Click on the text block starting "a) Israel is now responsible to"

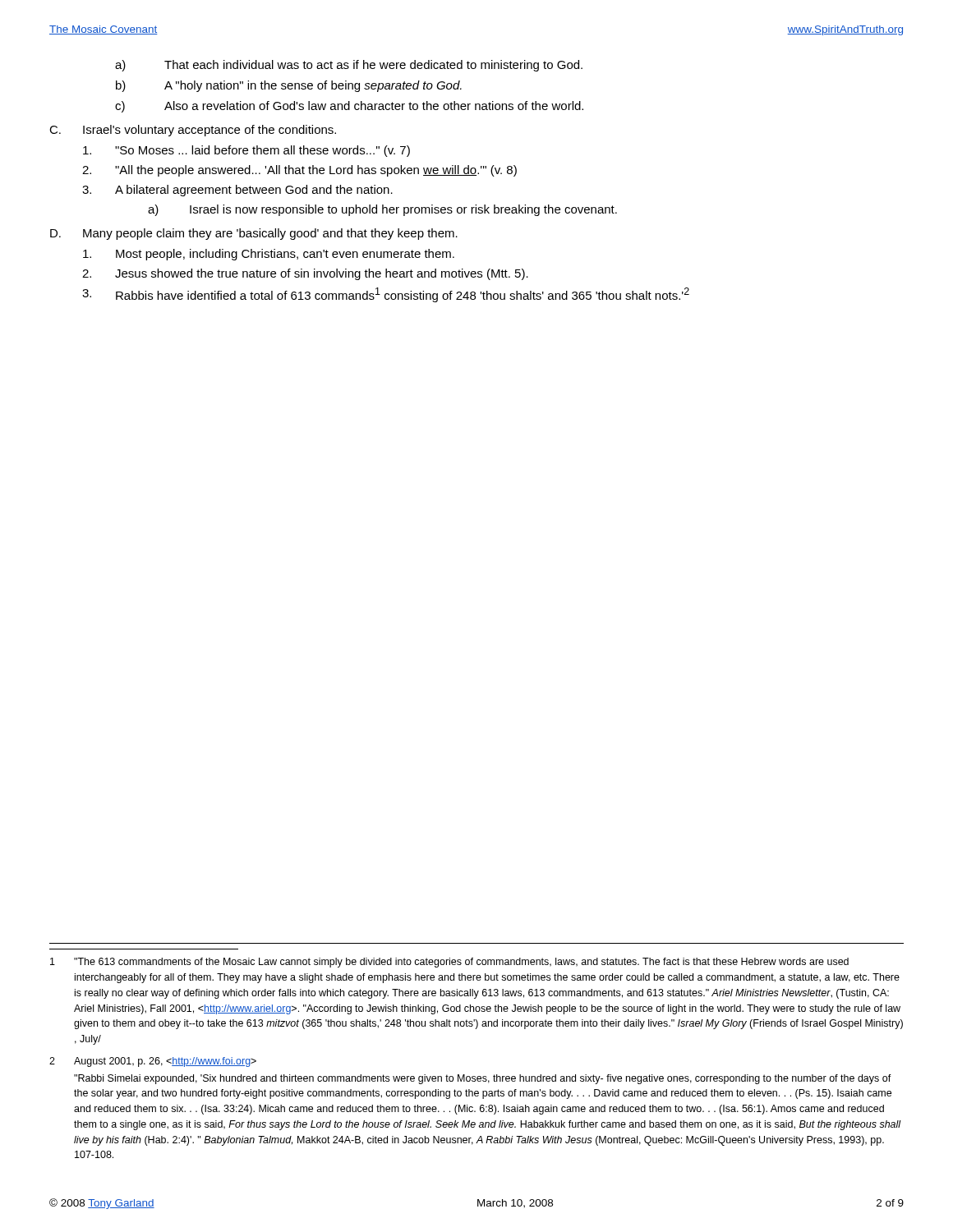526,209
